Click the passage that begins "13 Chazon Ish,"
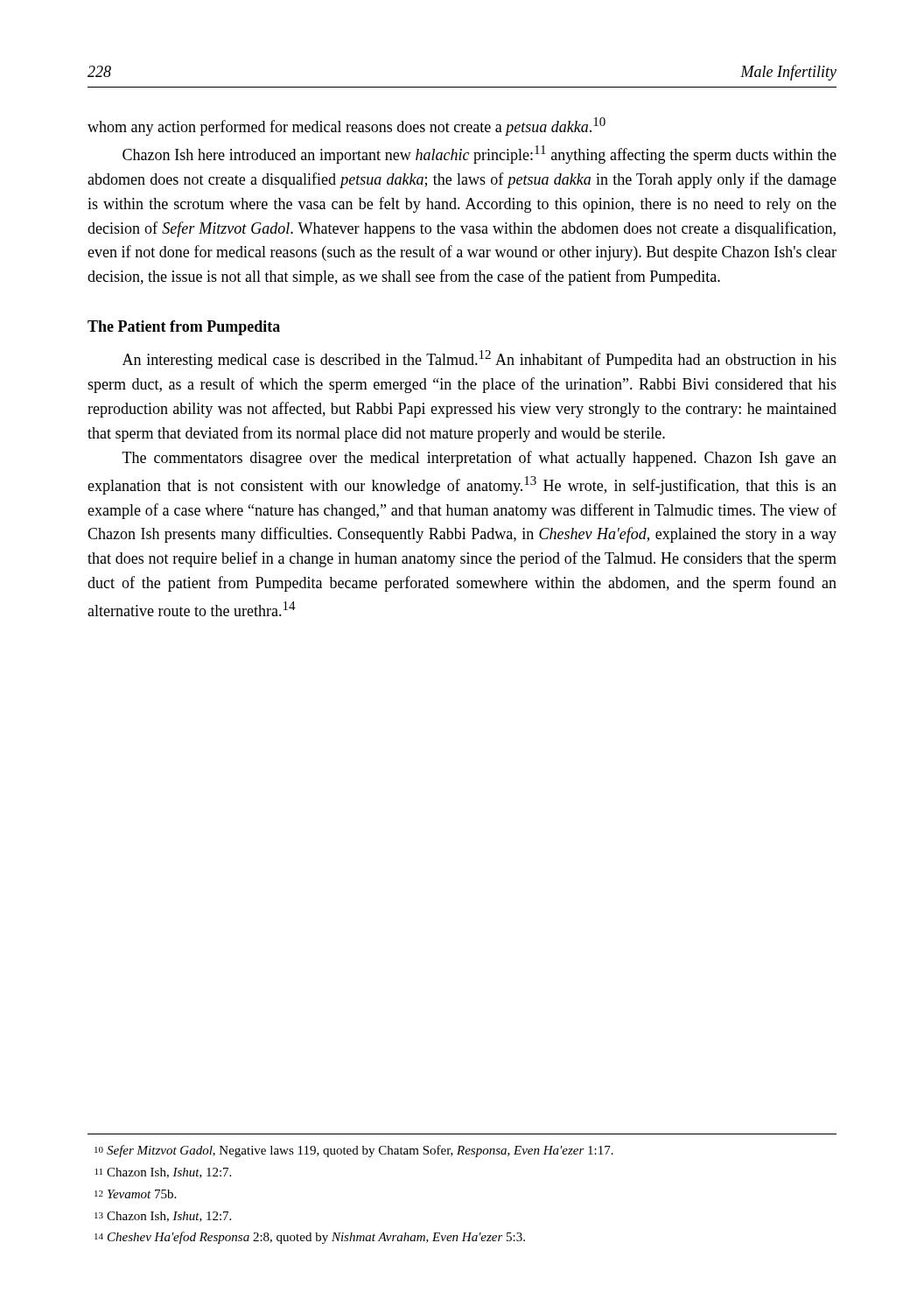This screenshot has width=924, height=1313. click(163, 1217)
